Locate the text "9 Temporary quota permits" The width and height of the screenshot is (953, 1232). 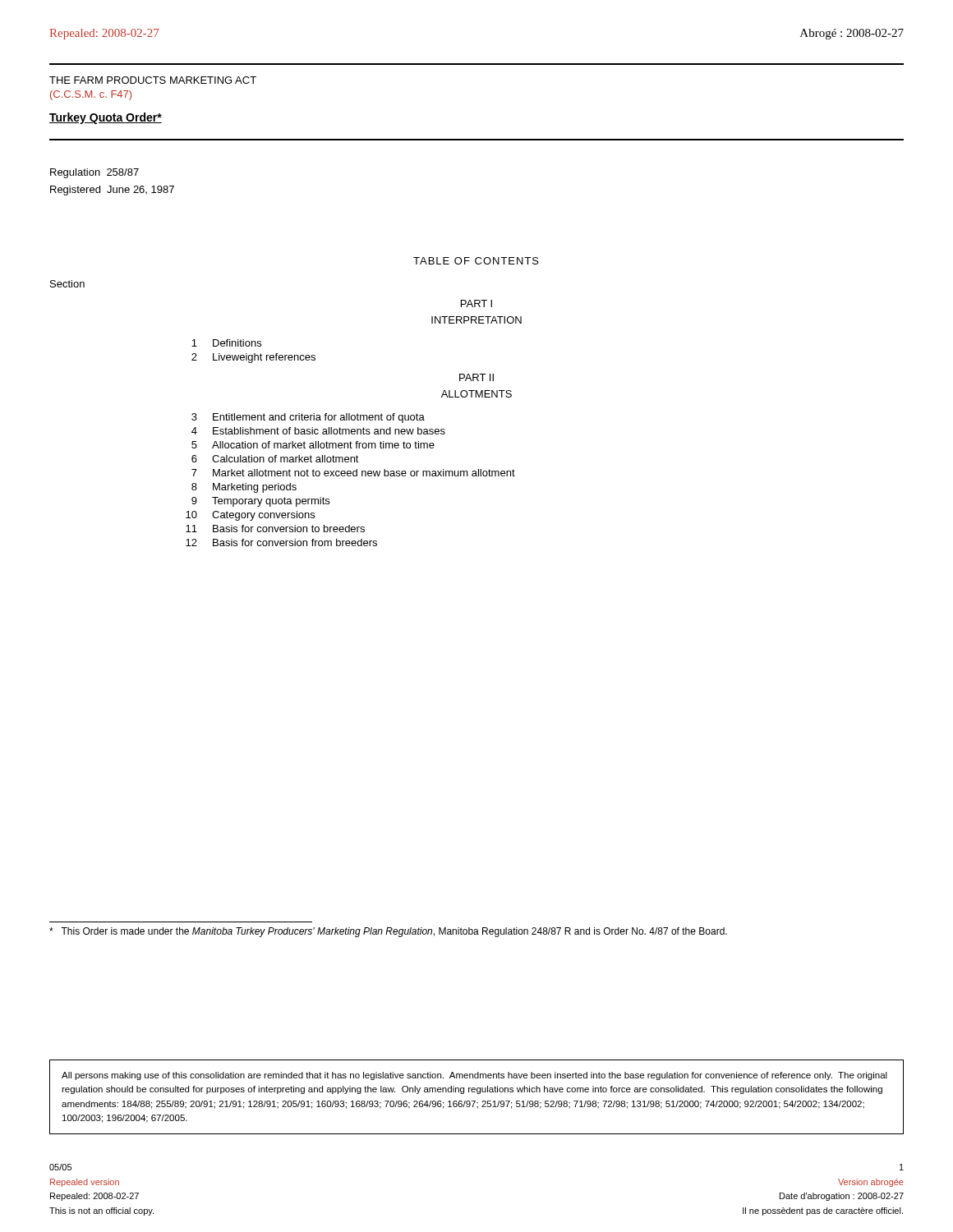(x=247, y=501)
